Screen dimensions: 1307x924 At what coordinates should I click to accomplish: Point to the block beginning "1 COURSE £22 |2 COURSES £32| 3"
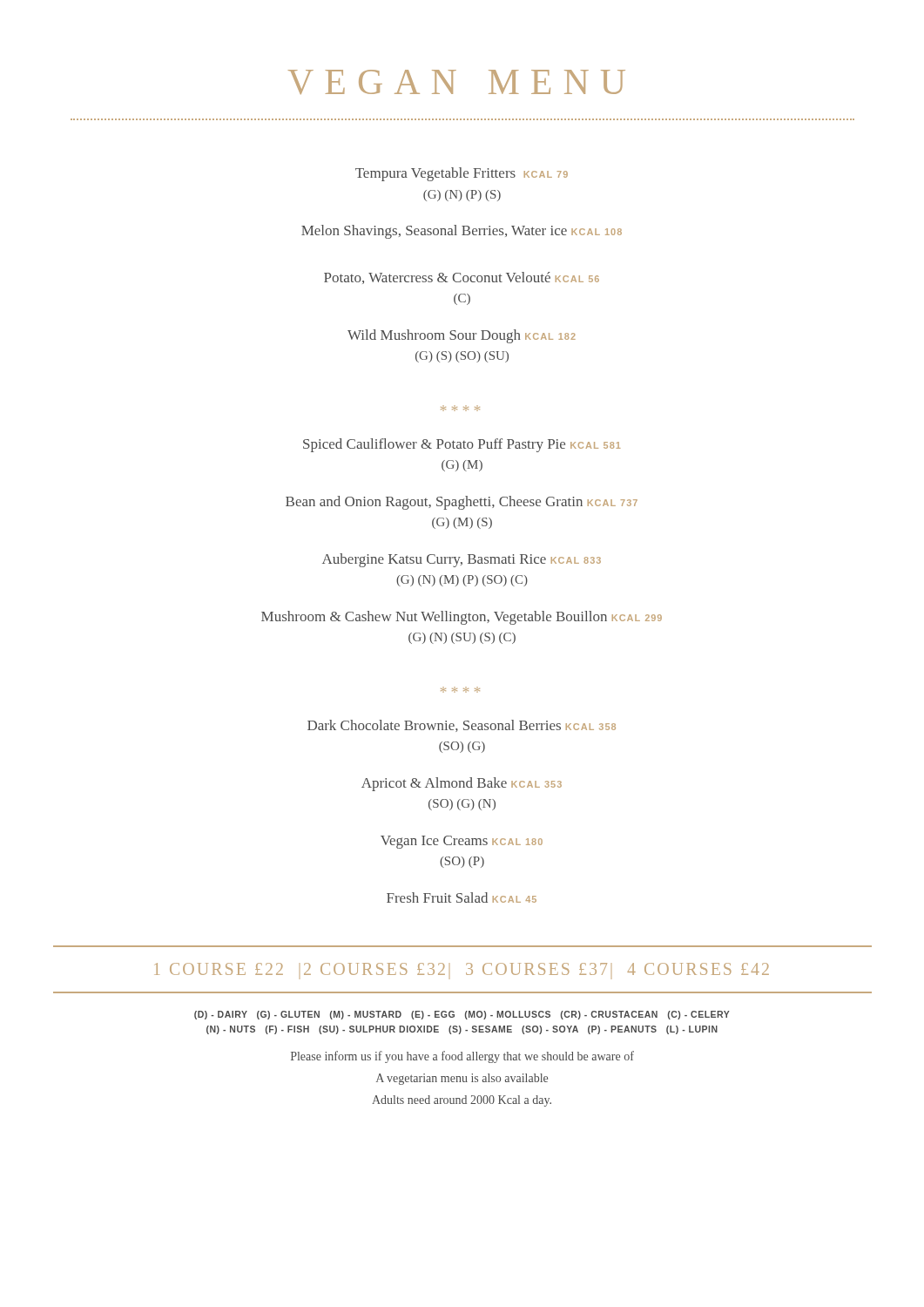[462, 969]
